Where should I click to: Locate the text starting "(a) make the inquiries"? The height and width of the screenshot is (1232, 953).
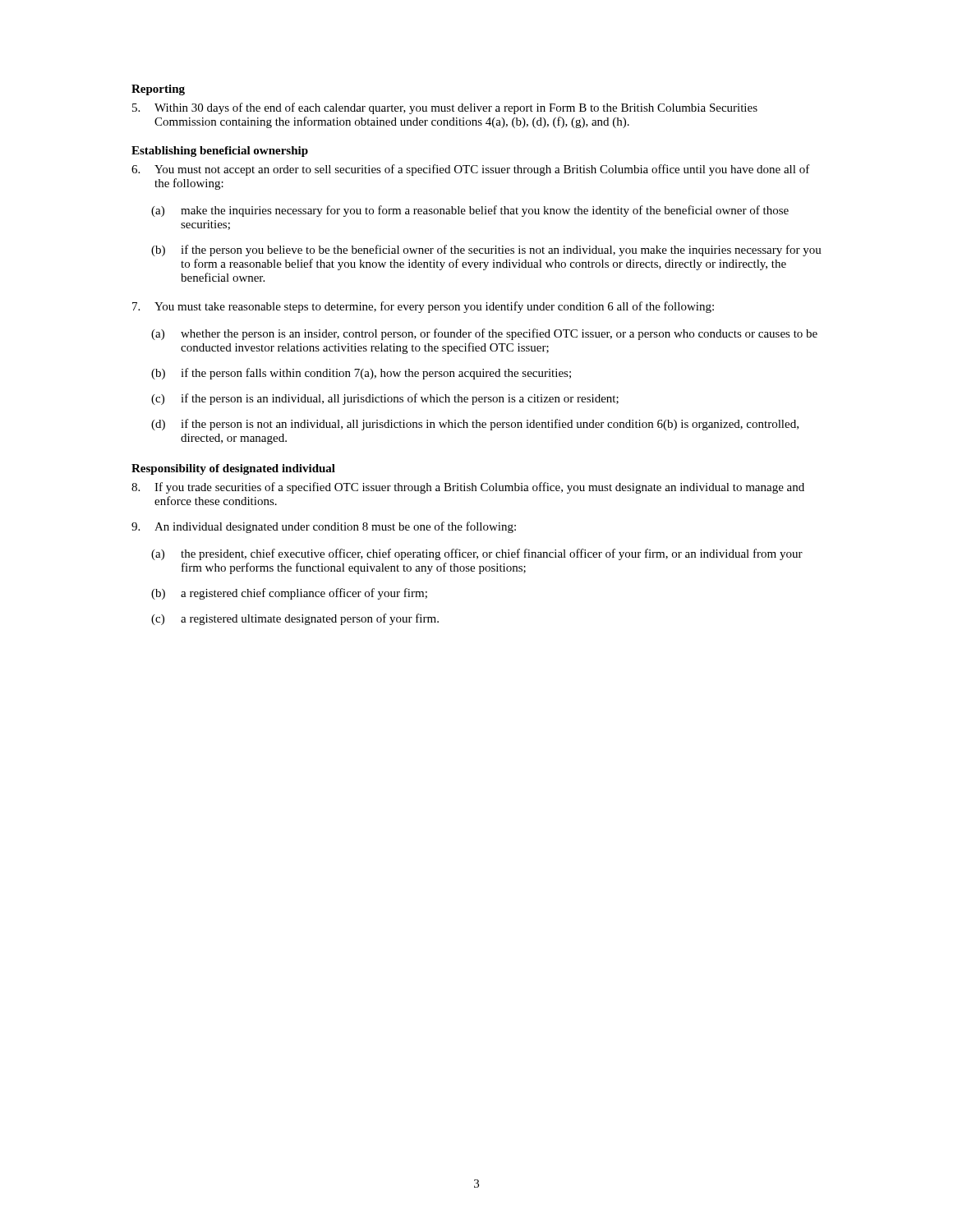point(486,218)
